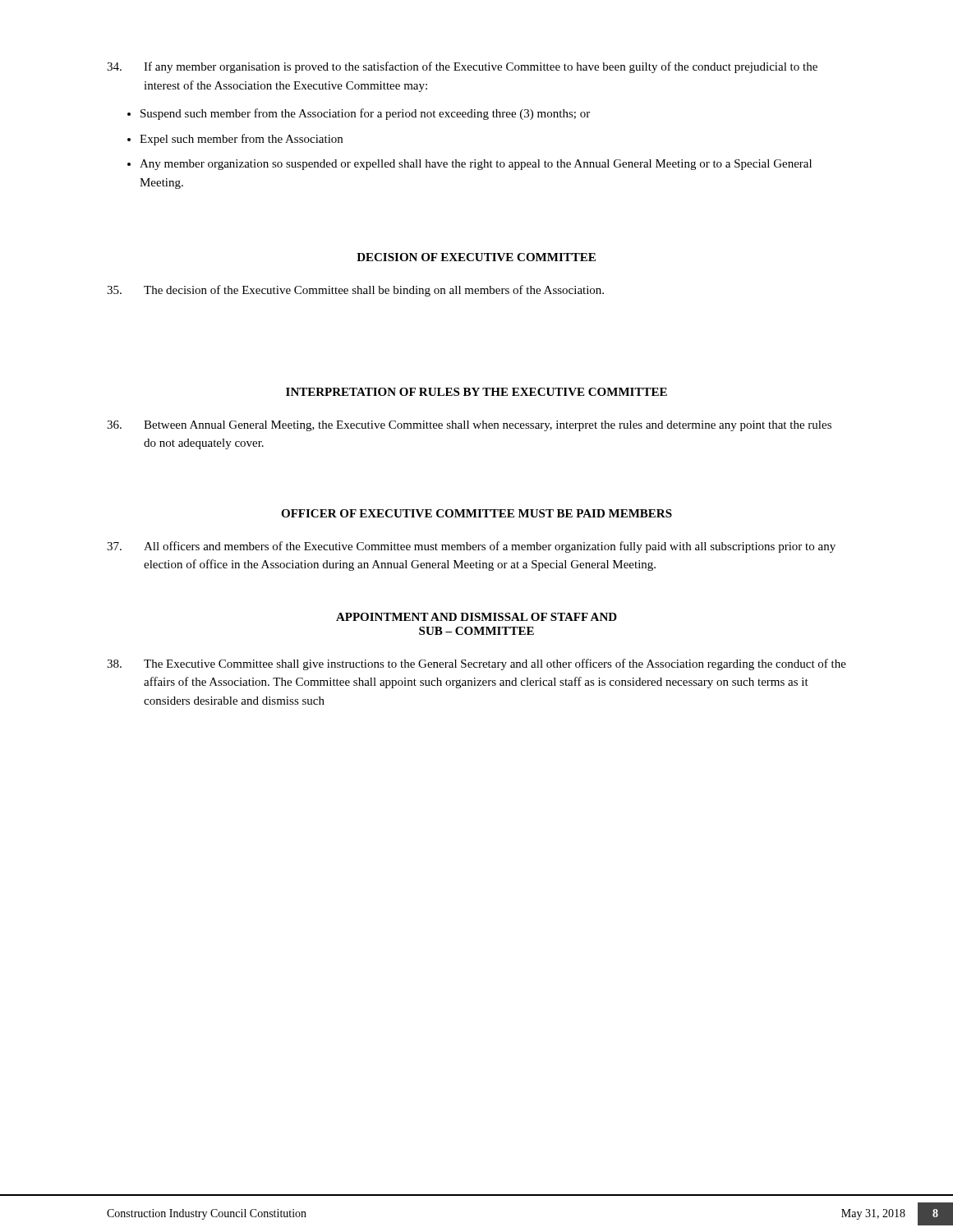Where does it say "Expel such member from the Association"?
This screenshot has height=1232, width=953.
[x=241, y=138]
